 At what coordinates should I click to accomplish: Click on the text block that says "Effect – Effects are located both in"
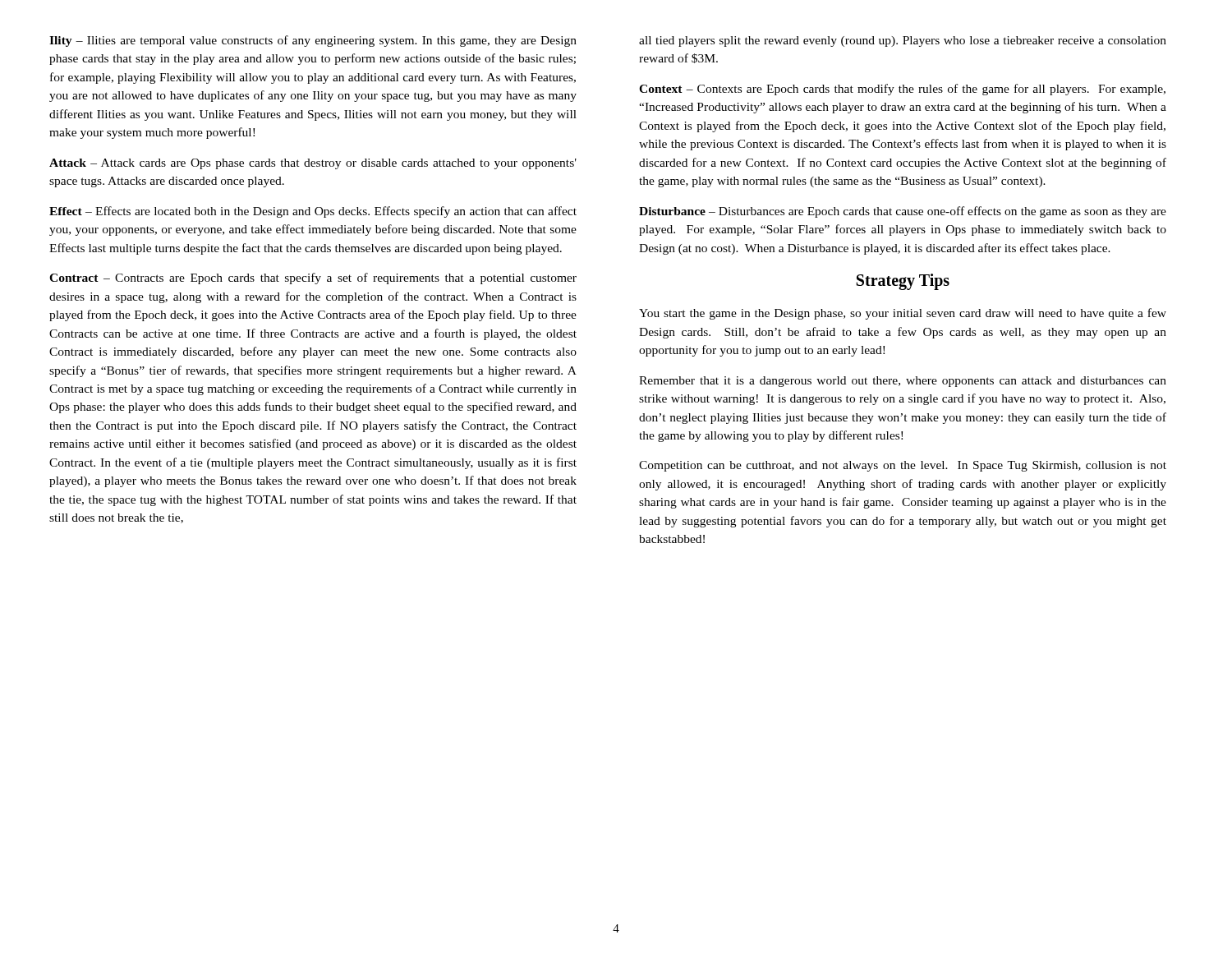(313, 229)
